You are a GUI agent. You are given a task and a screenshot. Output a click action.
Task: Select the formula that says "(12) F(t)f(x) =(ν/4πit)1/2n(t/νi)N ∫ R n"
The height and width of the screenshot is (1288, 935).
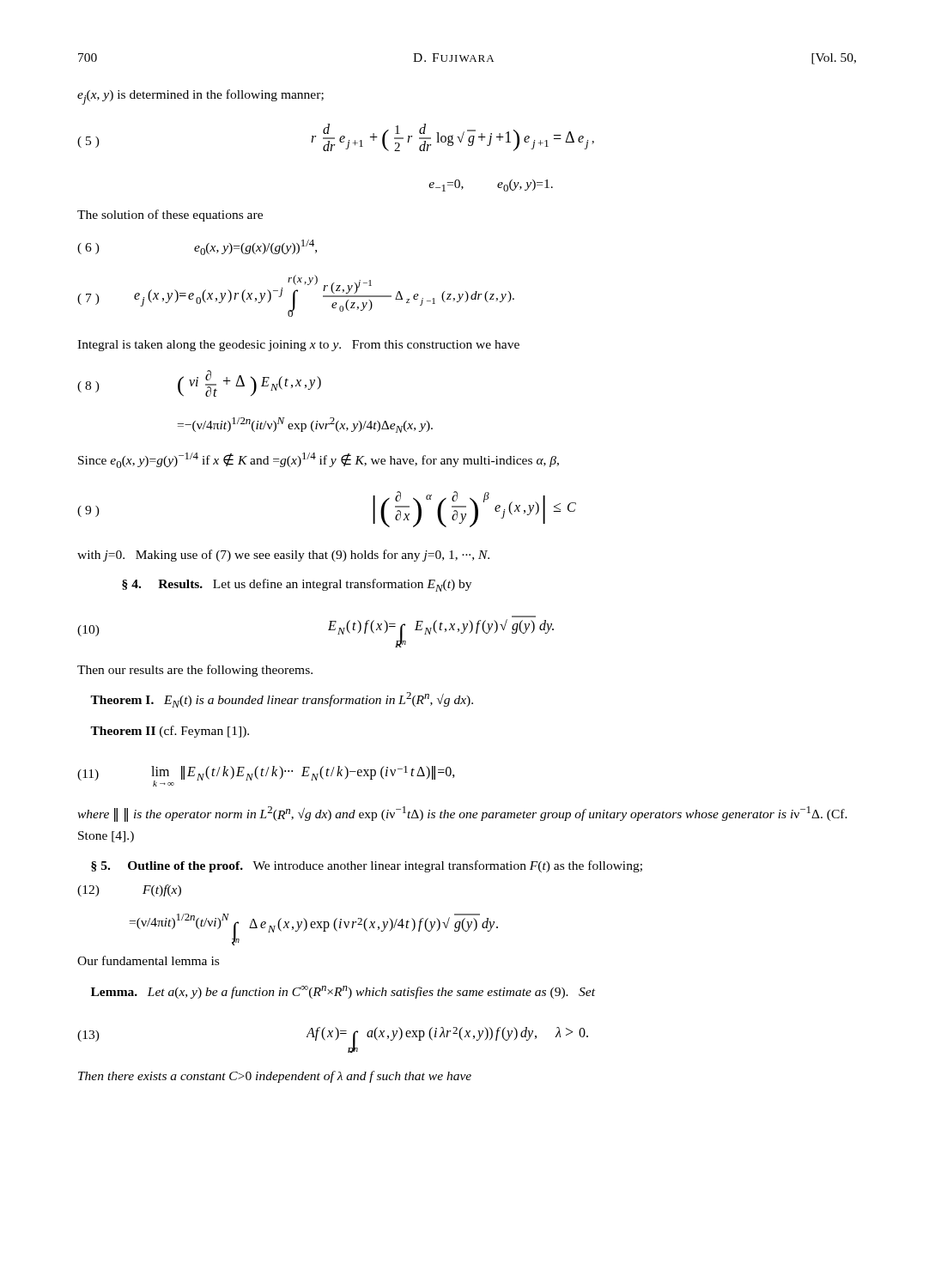click(467, 914)
